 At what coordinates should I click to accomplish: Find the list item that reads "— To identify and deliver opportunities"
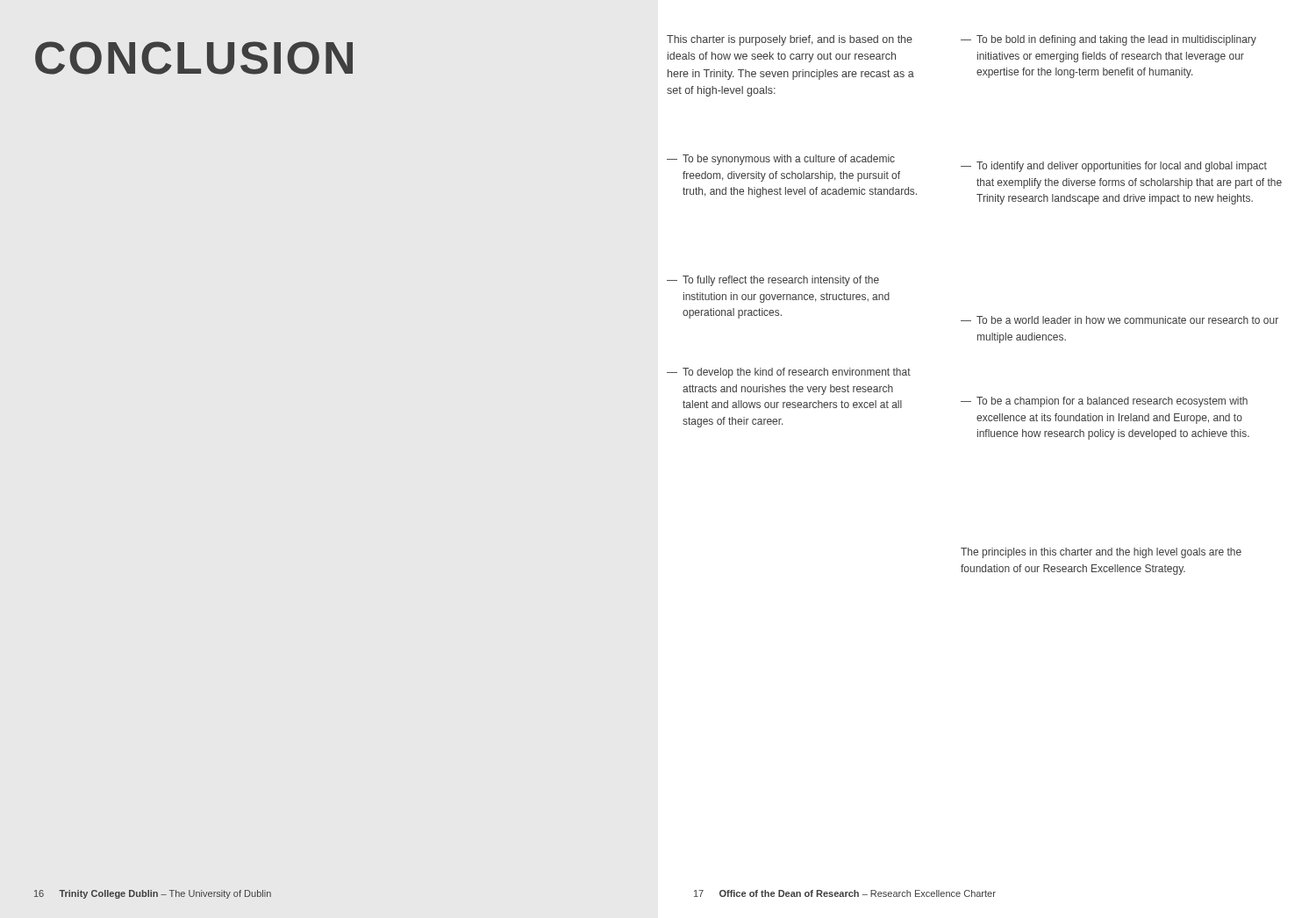click(1123, 182)
